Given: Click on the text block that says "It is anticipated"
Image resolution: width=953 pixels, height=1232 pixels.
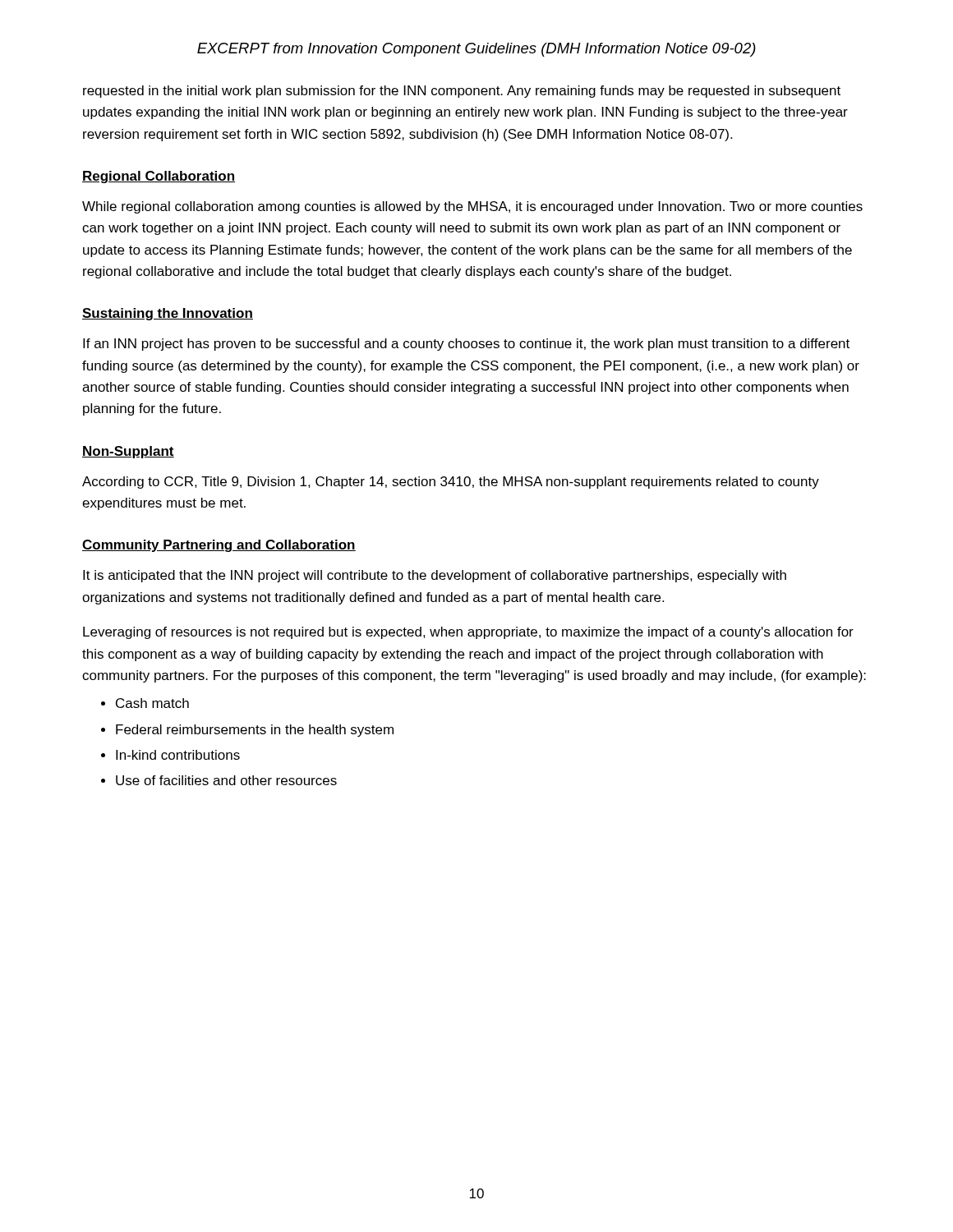Looking at the screenshot, I should pyautogui.click(x=435, y=587).
